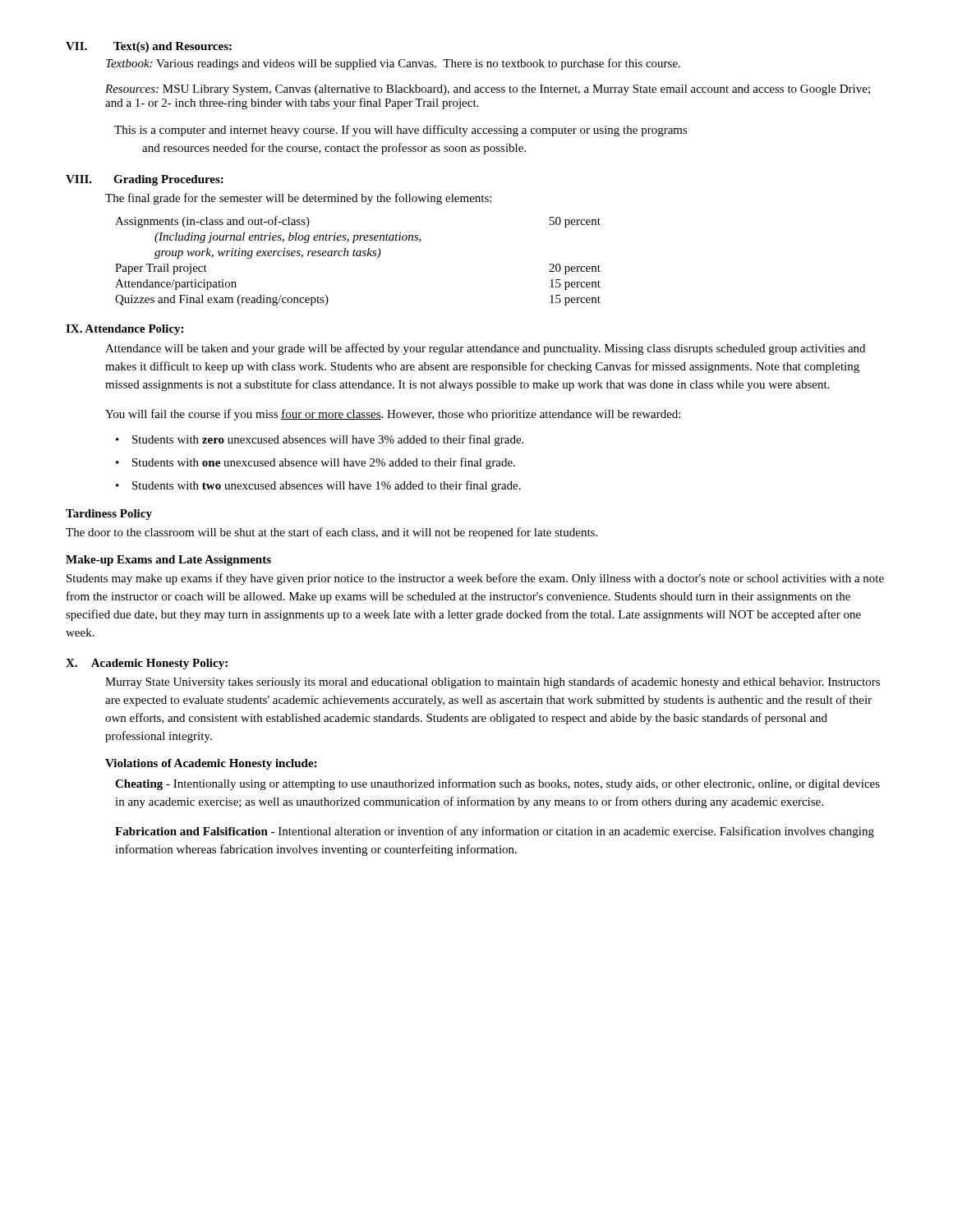Select the section header that says "Make-up Exams and Late Assignments"
953x1232 pixels.
168,560
